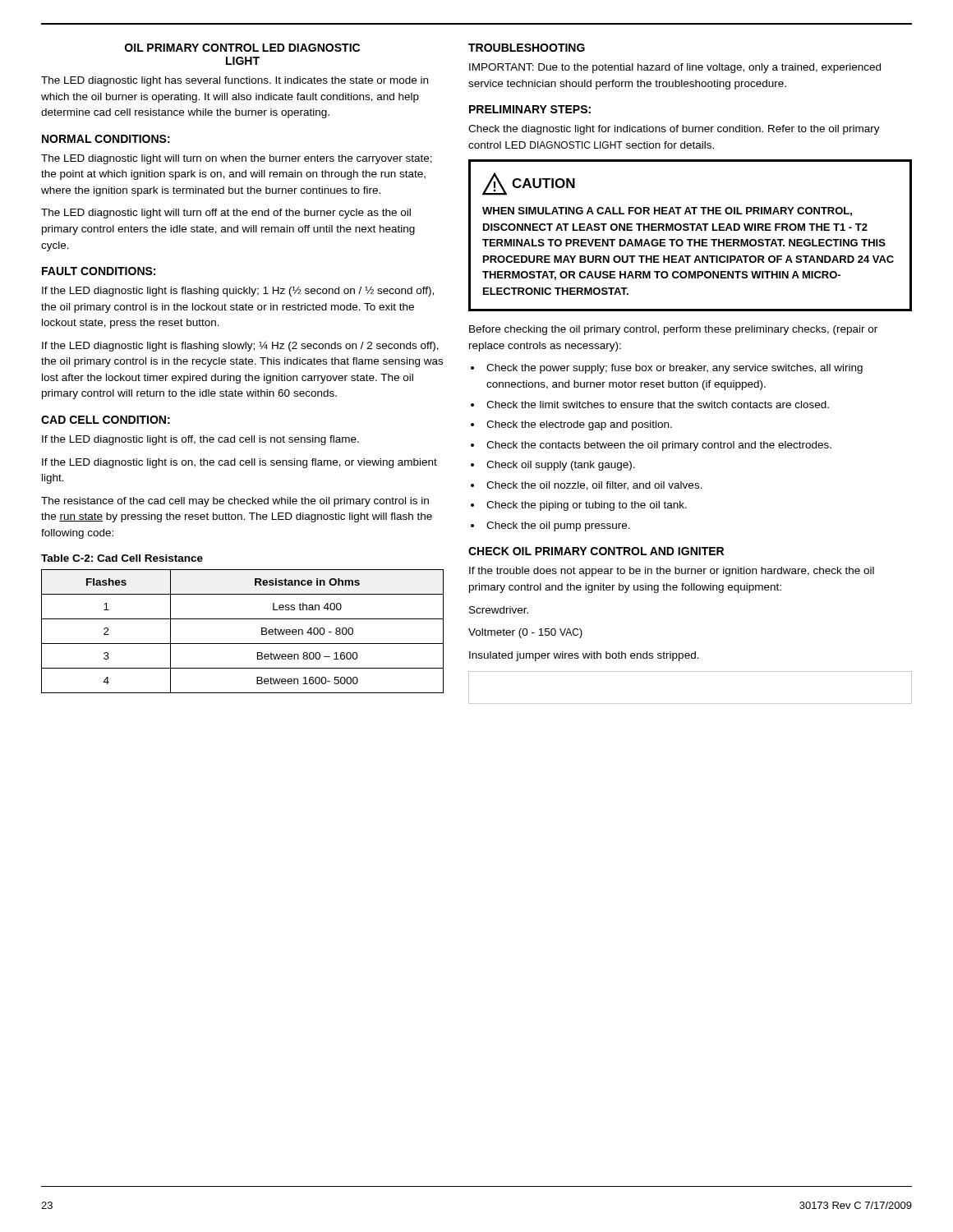Select the text block starting "The LED diagnostic light will turn off"

click(228, 229)
